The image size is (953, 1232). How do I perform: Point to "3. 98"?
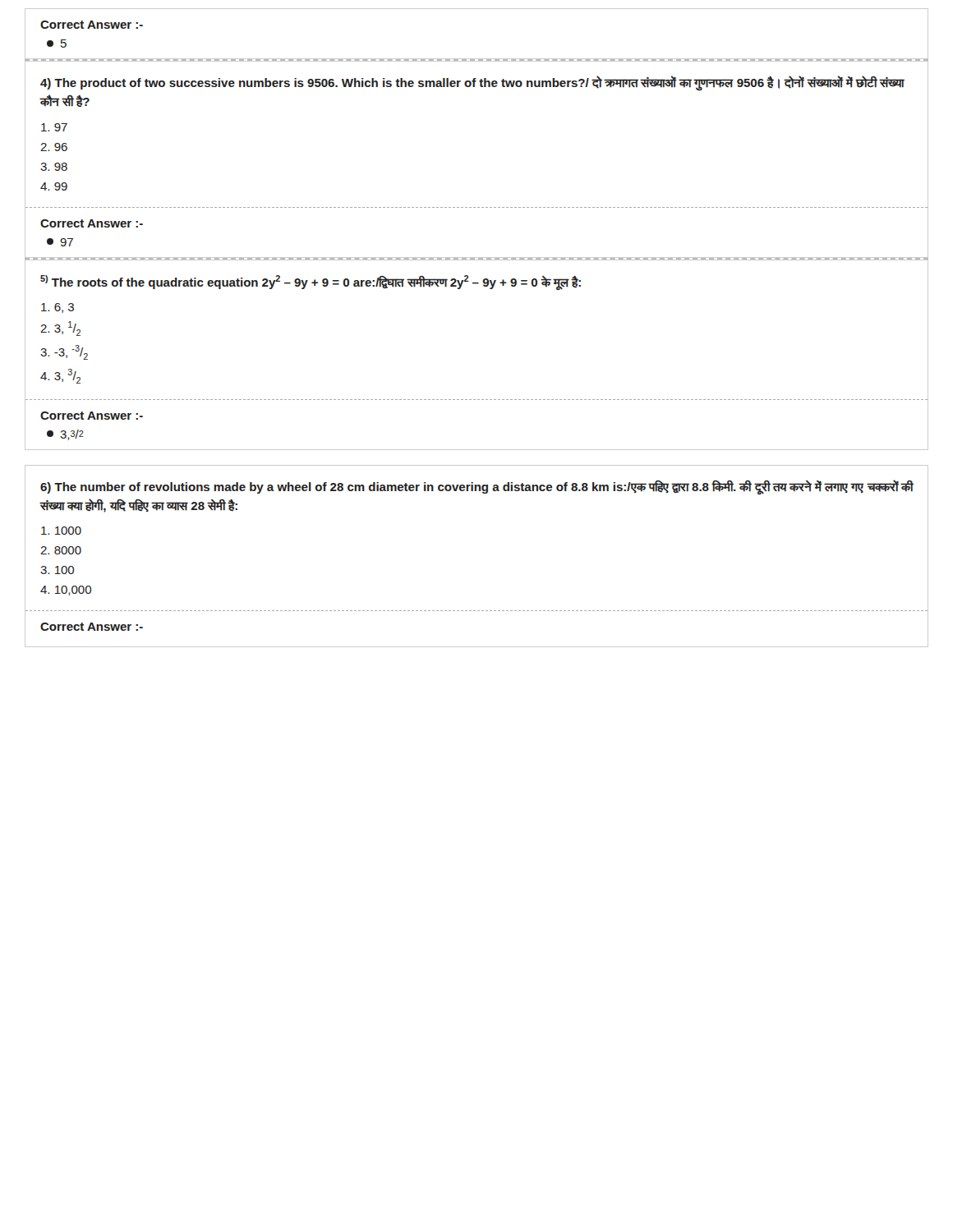54,166
